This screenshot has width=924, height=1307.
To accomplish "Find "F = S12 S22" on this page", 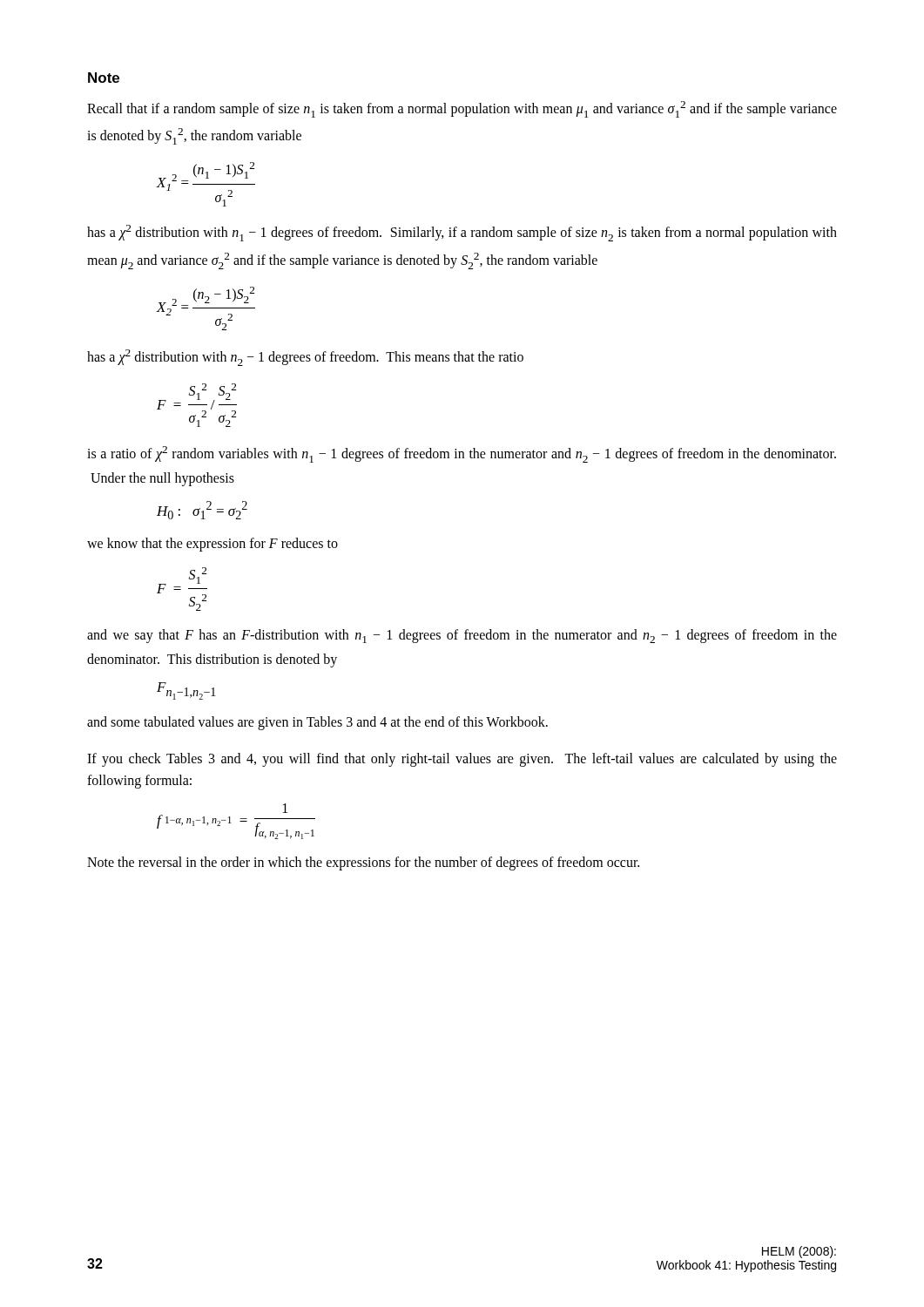I will pos(182,589).
